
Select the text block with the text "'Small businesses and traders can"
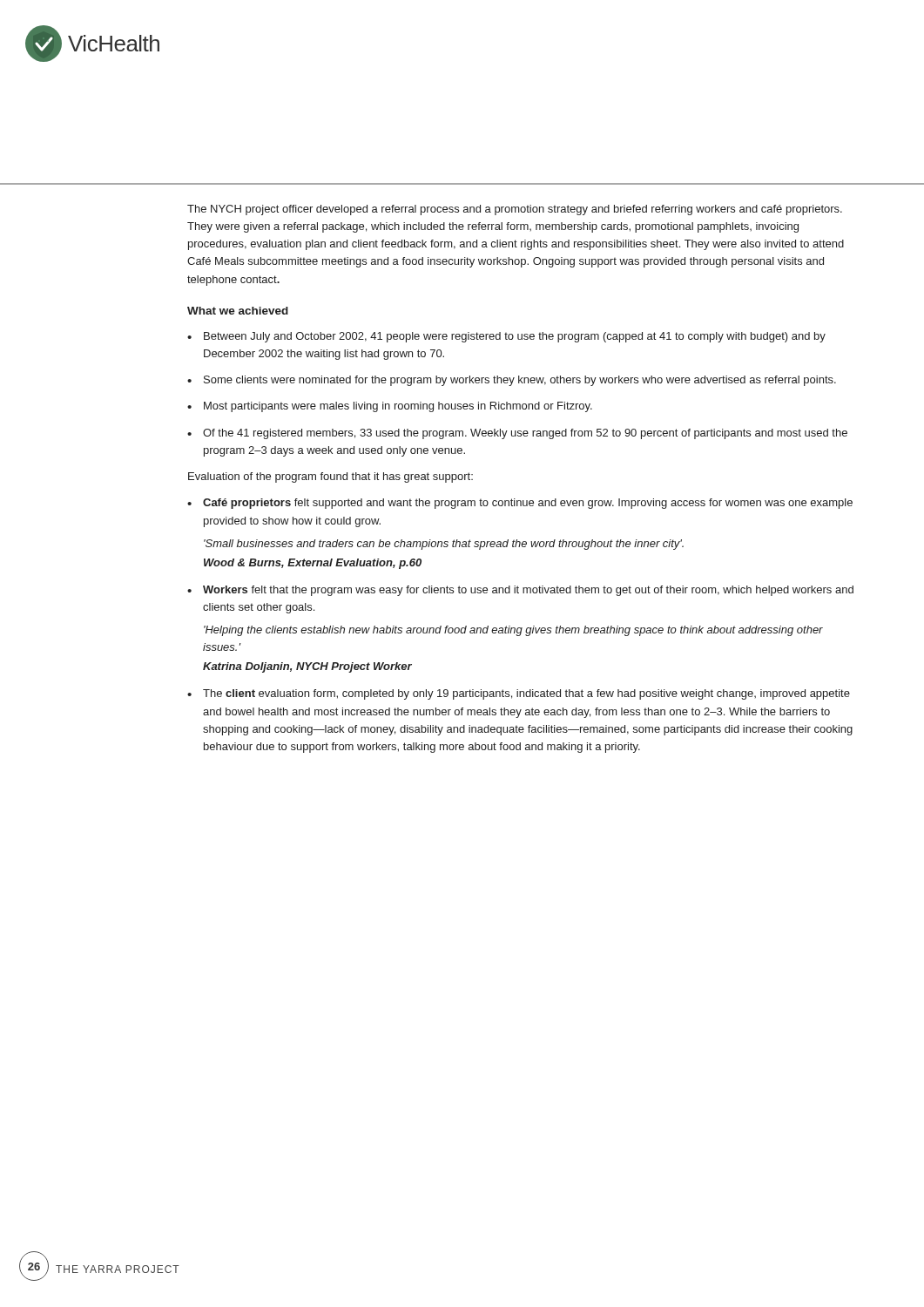444,543
